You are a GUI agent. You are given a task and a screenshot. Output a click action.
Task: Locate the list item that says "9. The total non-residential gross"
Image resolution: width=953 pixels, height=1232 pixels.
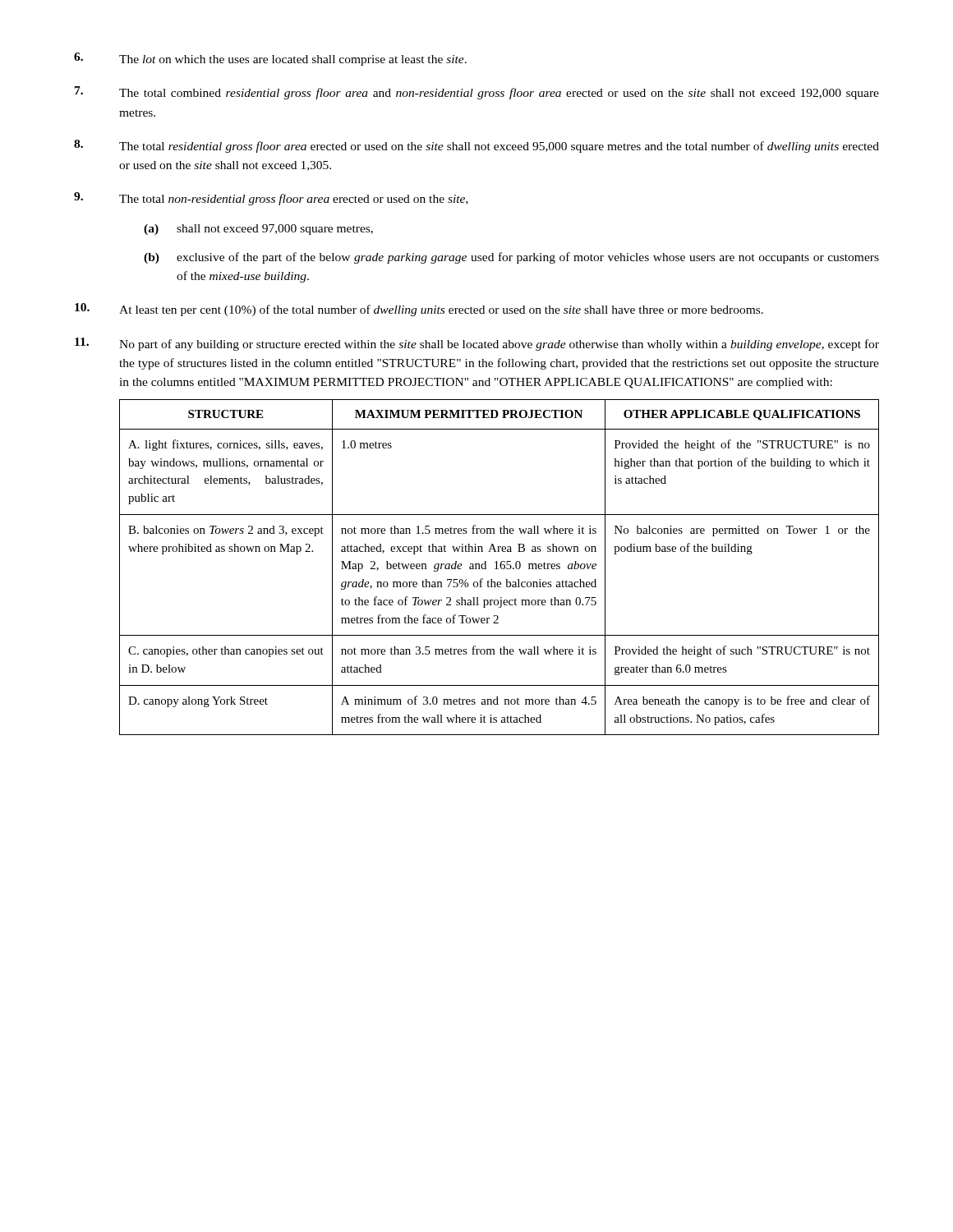click(271, 199)
